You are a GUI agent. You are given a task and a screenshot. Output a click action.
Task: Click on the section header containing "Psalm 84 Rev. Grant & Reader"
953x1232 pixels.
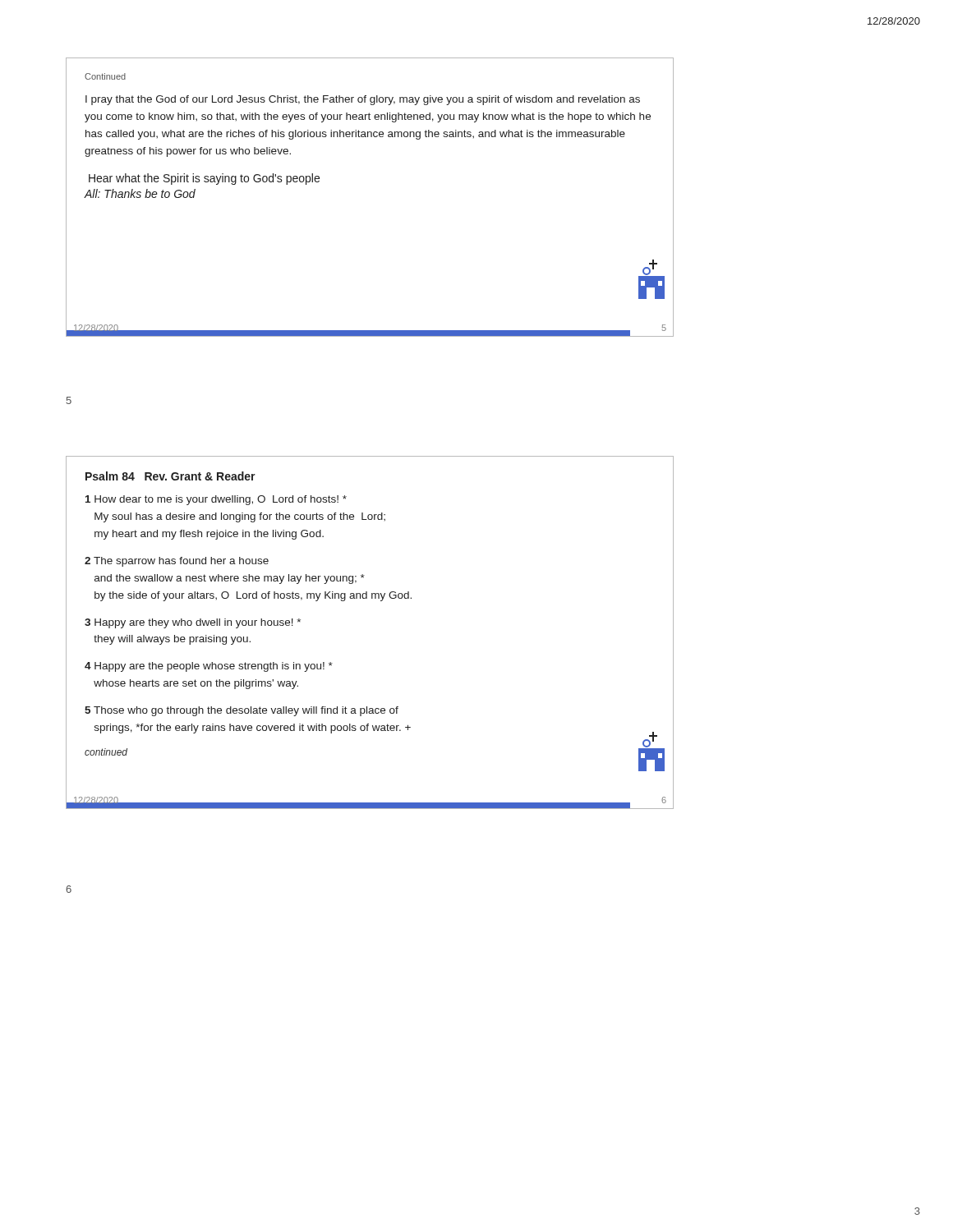[170, 476]
